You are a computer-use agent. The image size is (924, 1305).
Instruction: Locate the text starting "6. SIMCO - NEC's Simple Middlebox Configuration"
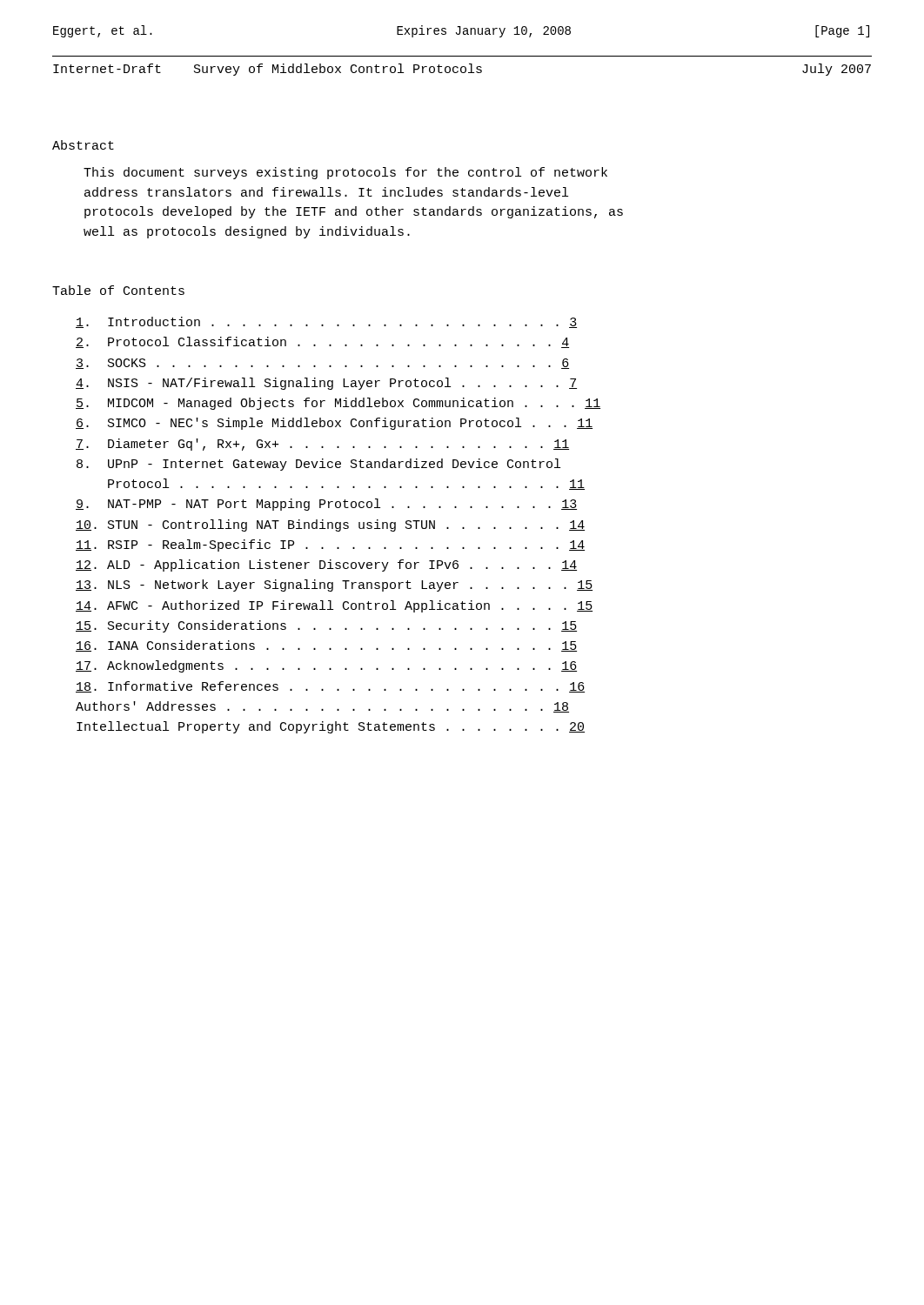point(322,424)
